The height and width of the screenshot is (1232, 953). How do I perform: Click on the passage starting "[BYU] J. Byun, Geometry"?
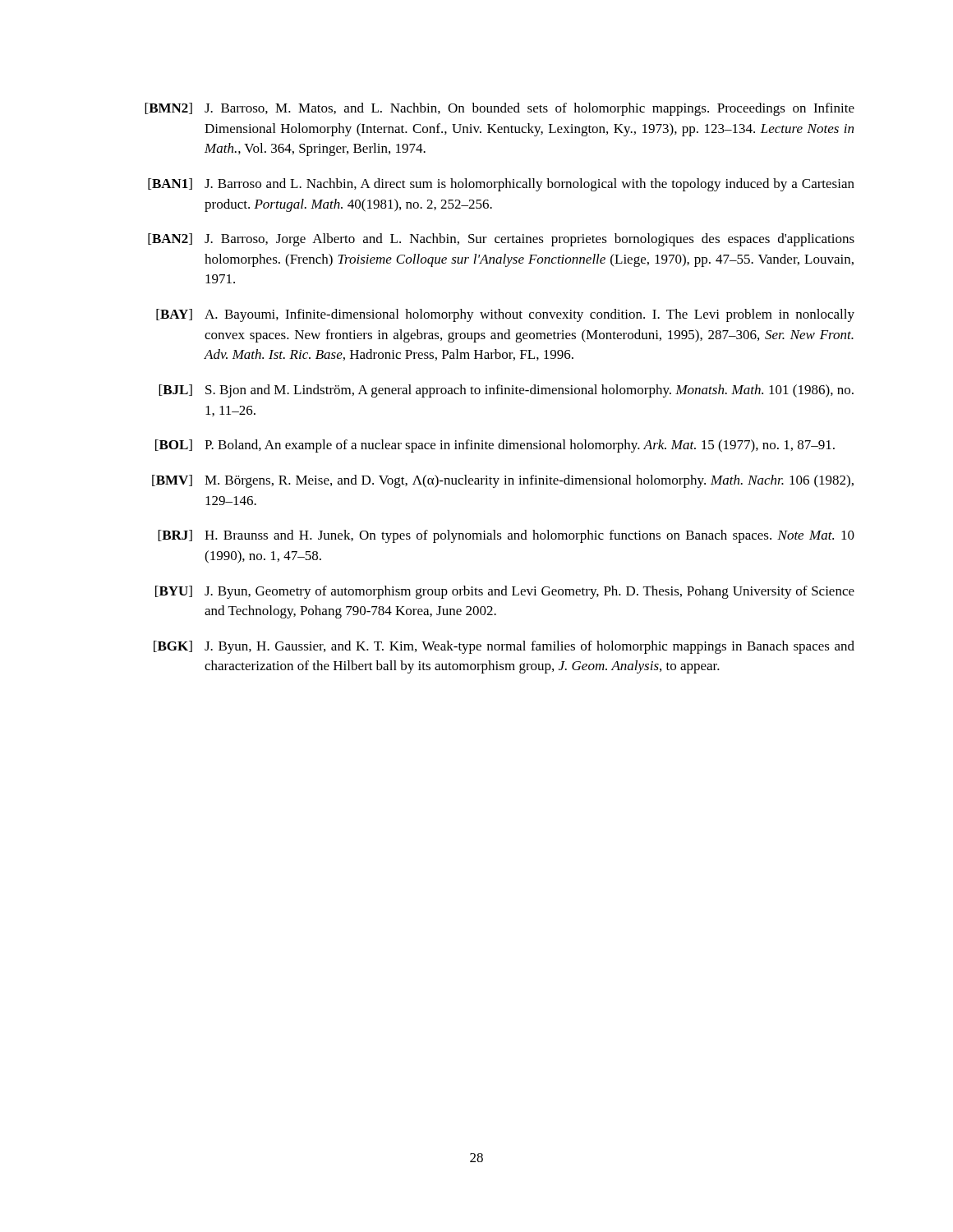(485, 601)
